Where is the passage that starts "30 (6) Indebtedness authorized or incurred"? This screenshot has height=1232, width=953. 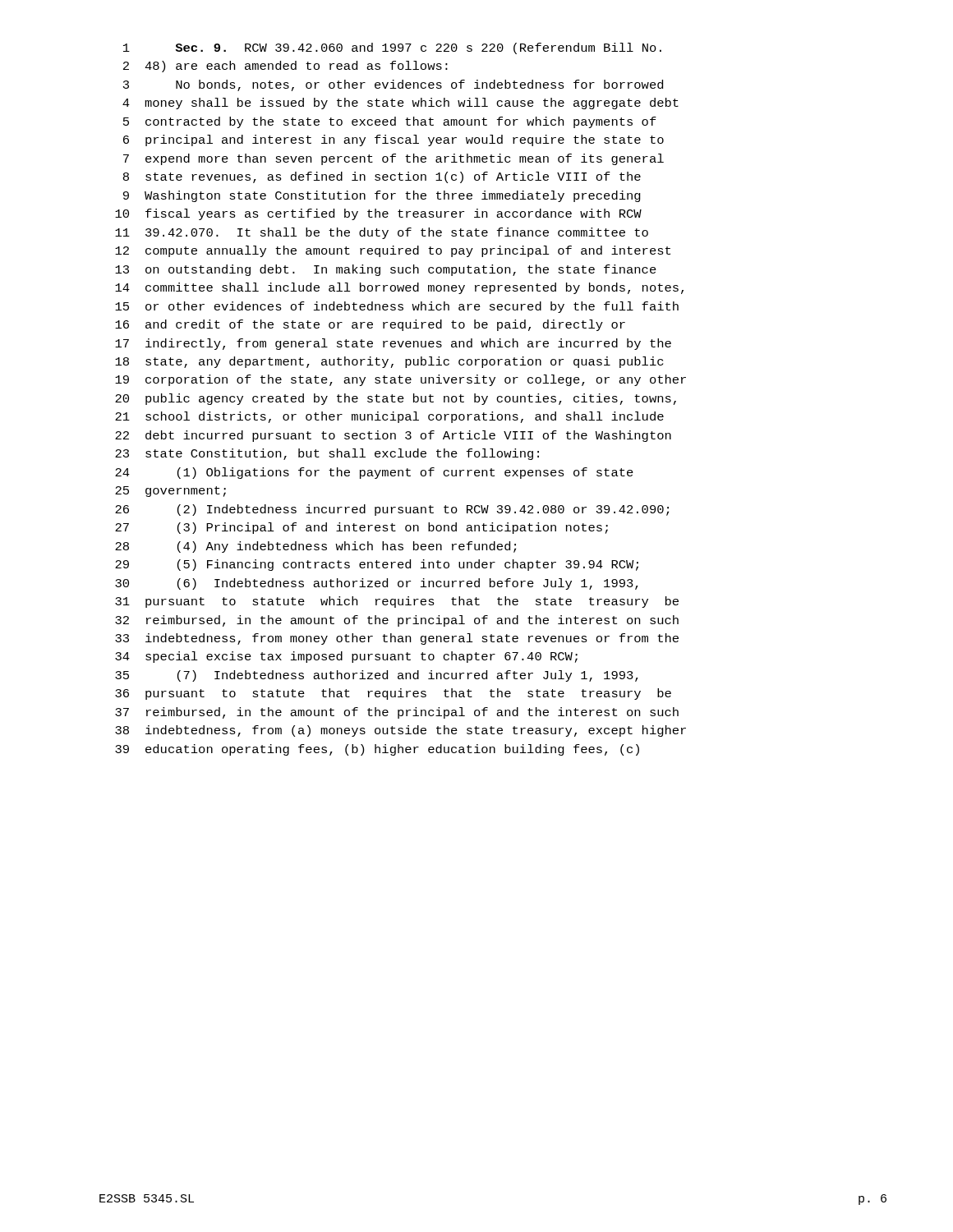click(x=493, y=621)
